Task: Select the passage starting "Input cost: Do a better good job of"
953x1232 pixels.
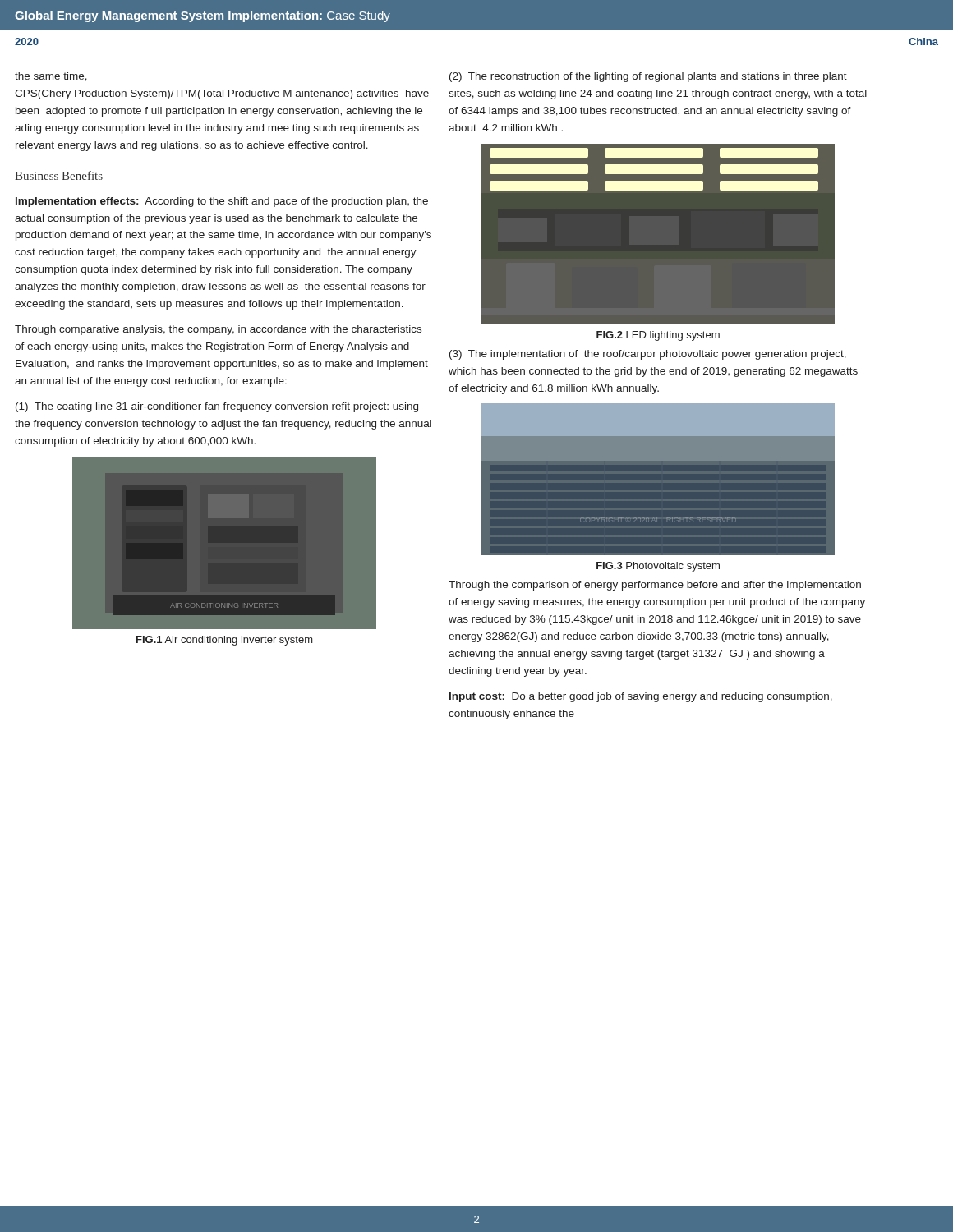Action: tap(641, 705)
